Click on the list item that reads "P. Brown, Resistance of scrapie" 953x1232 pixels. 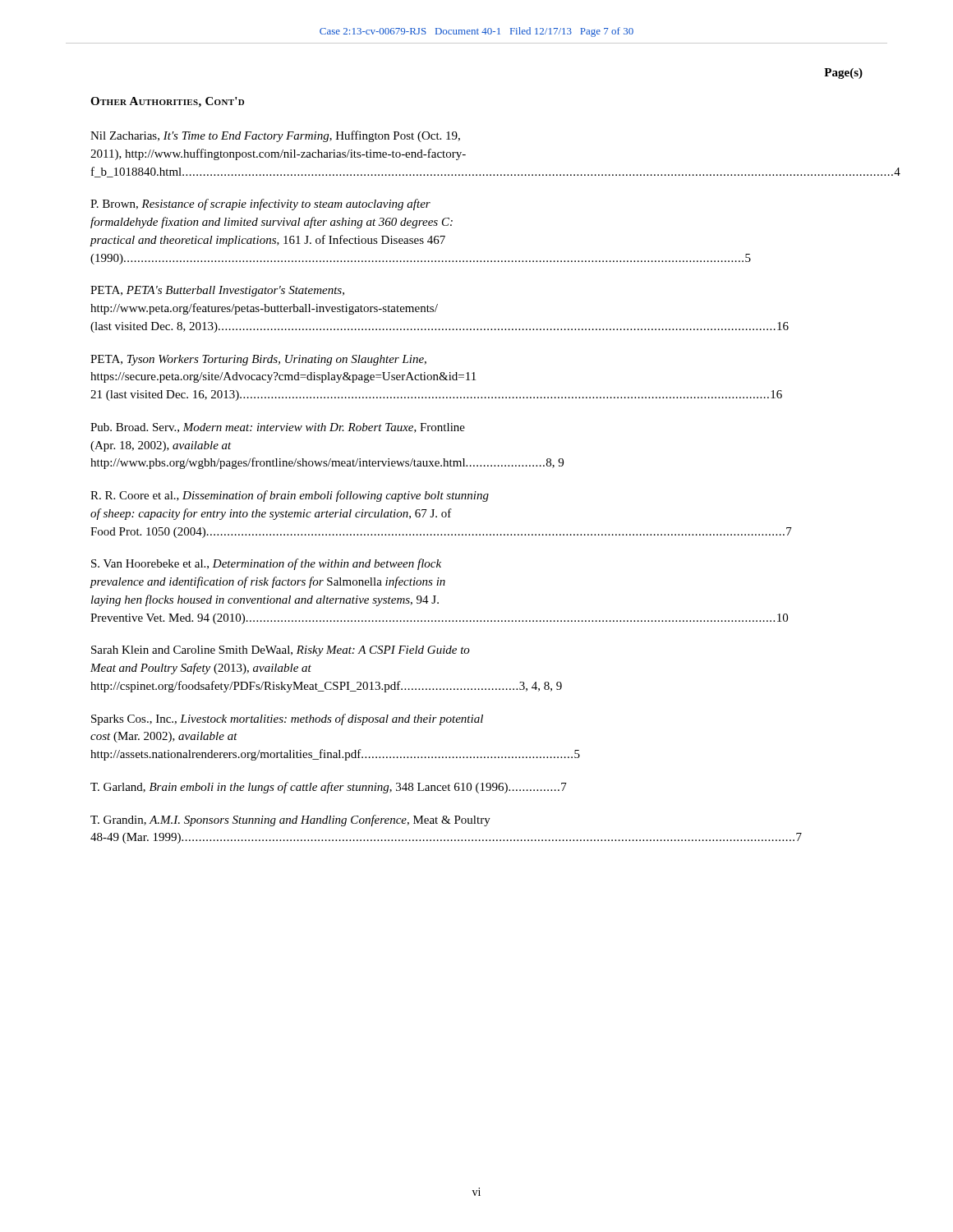[260, 205]
